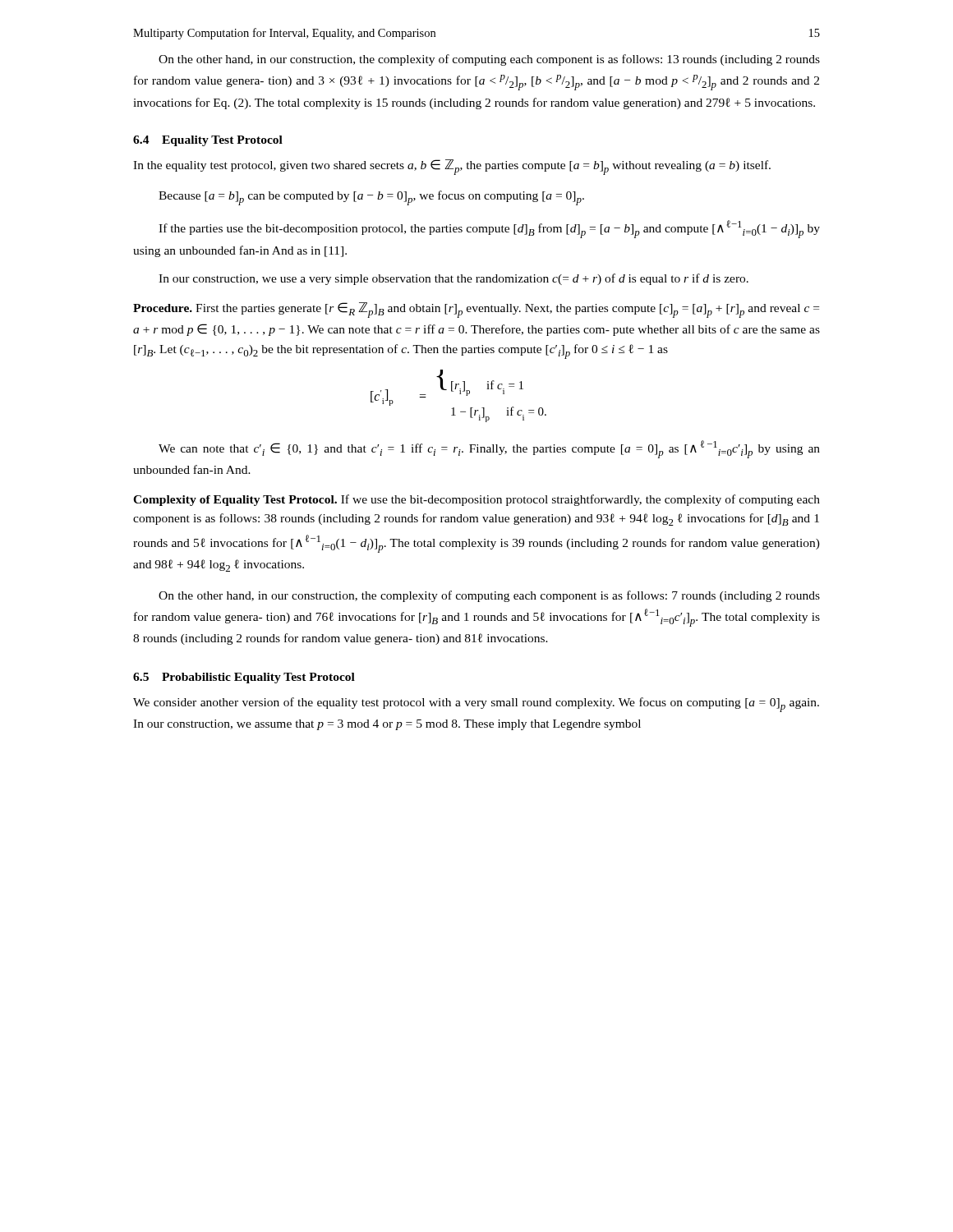This screenshot has width=953, height=1232.
Task: Locate the passage starting "We can note that c′i ∈ {0, 1}"
Action: point(476,458)
